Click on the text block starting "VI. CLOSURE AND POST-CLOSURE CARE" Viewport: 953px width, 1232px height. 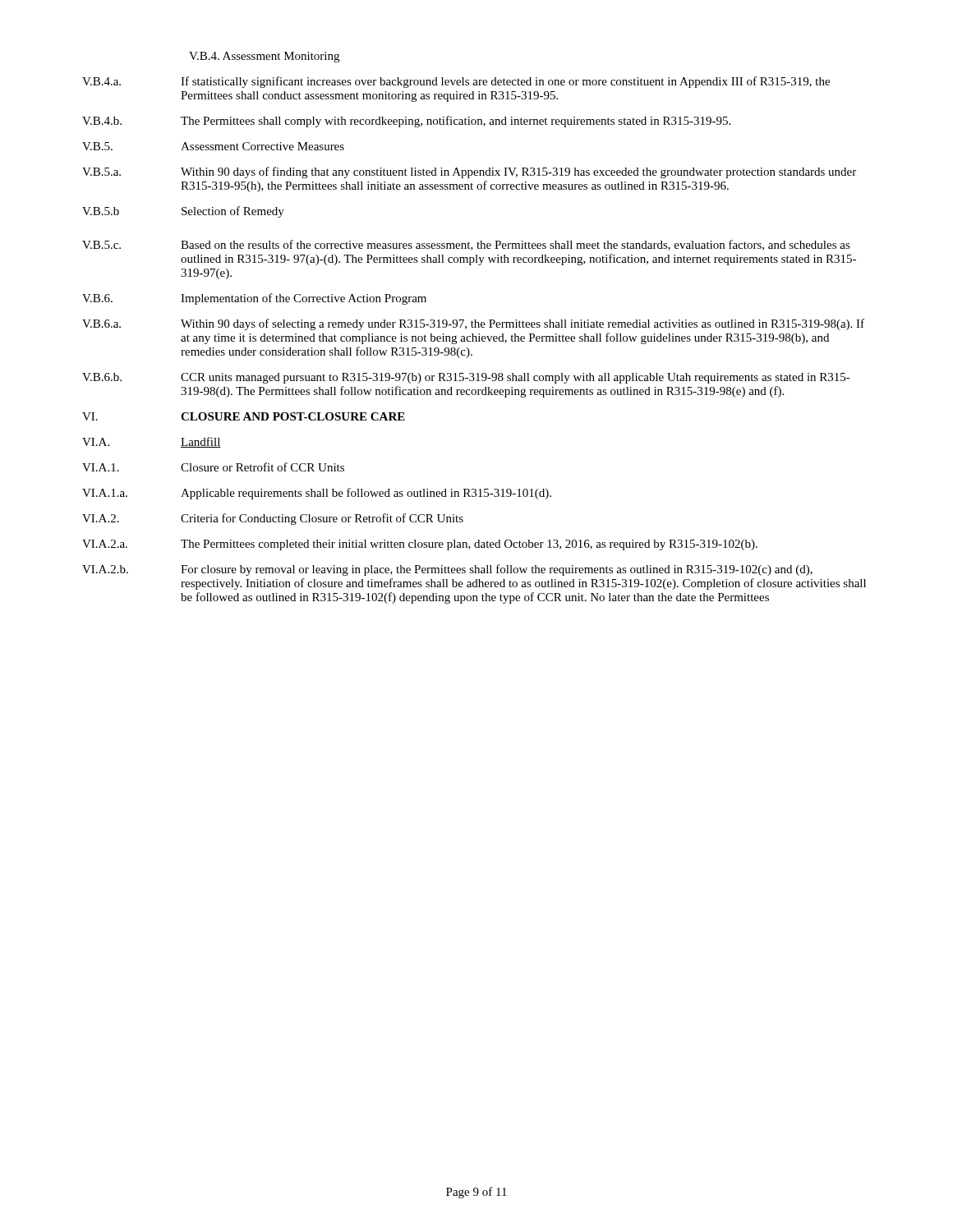pos(244,416)
